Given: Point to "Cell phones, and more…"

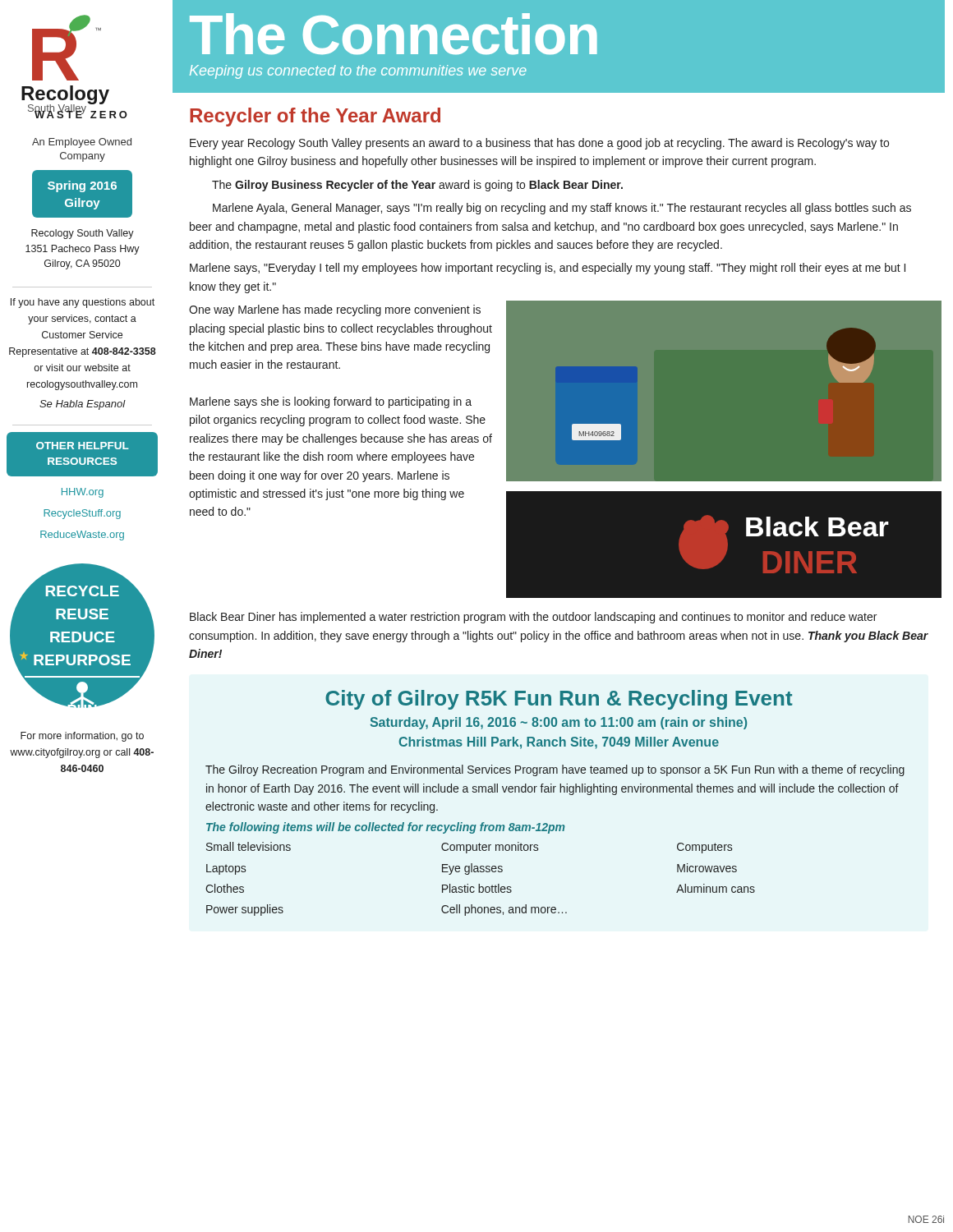Looking at the screenshot, I should click(504, 909).
